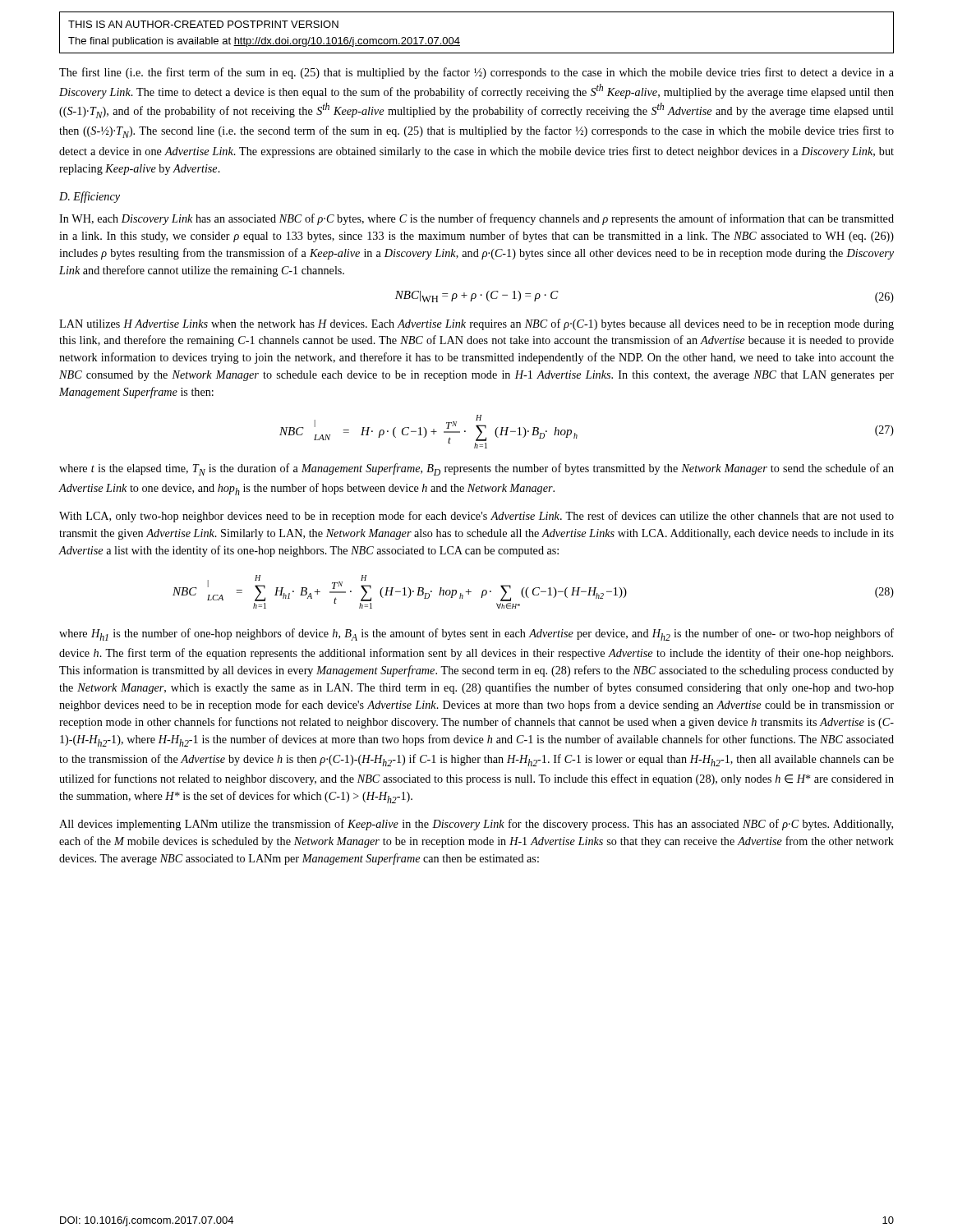Image resolution: width=953 pixels, height=1232 pixels.
Task: Locate the text block starting "where t is the elapsed time, TN"
Action: click(x=476, y=480)
